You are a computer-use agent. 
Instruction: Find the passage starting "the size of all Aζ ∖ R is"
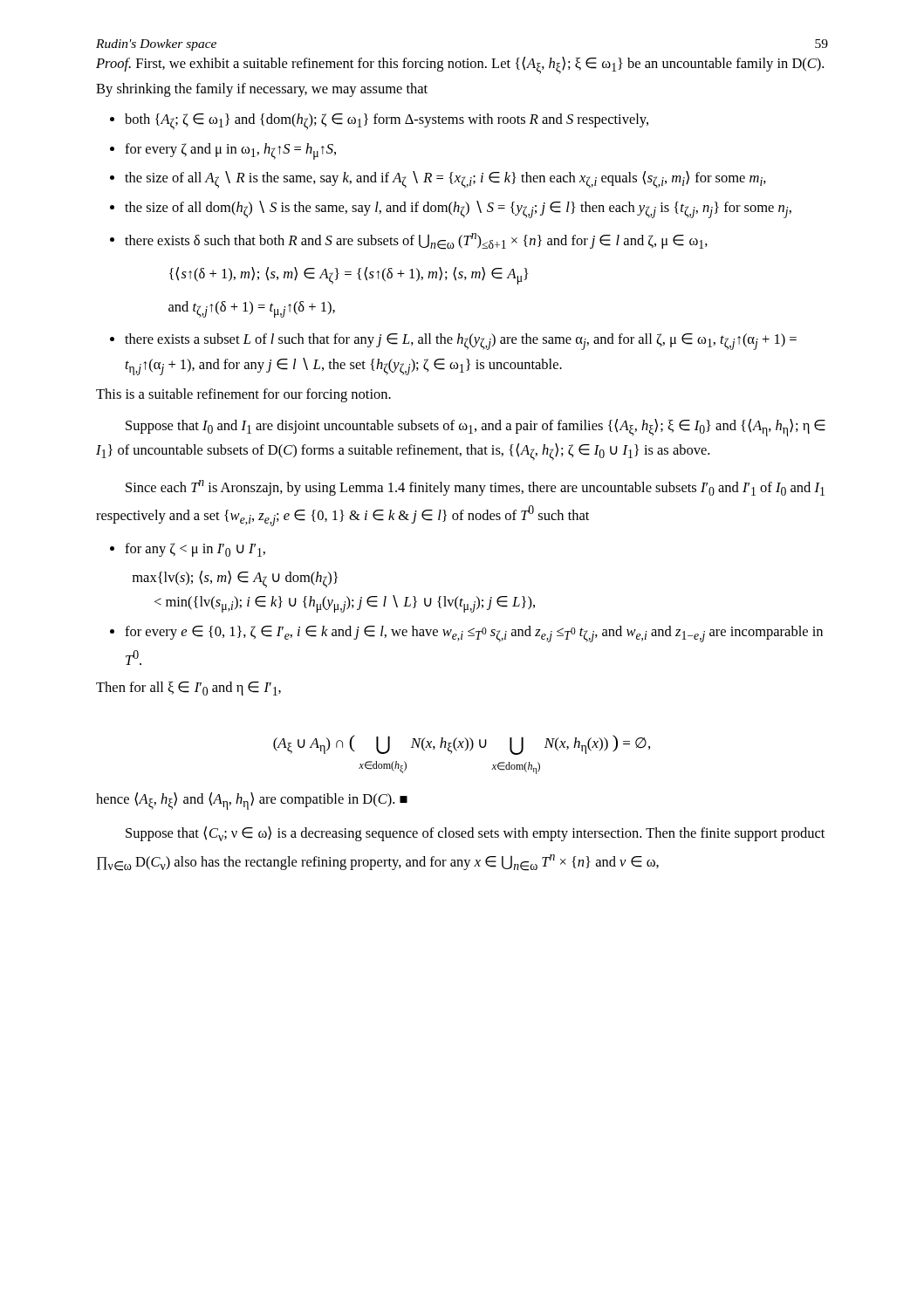point(446,179)
